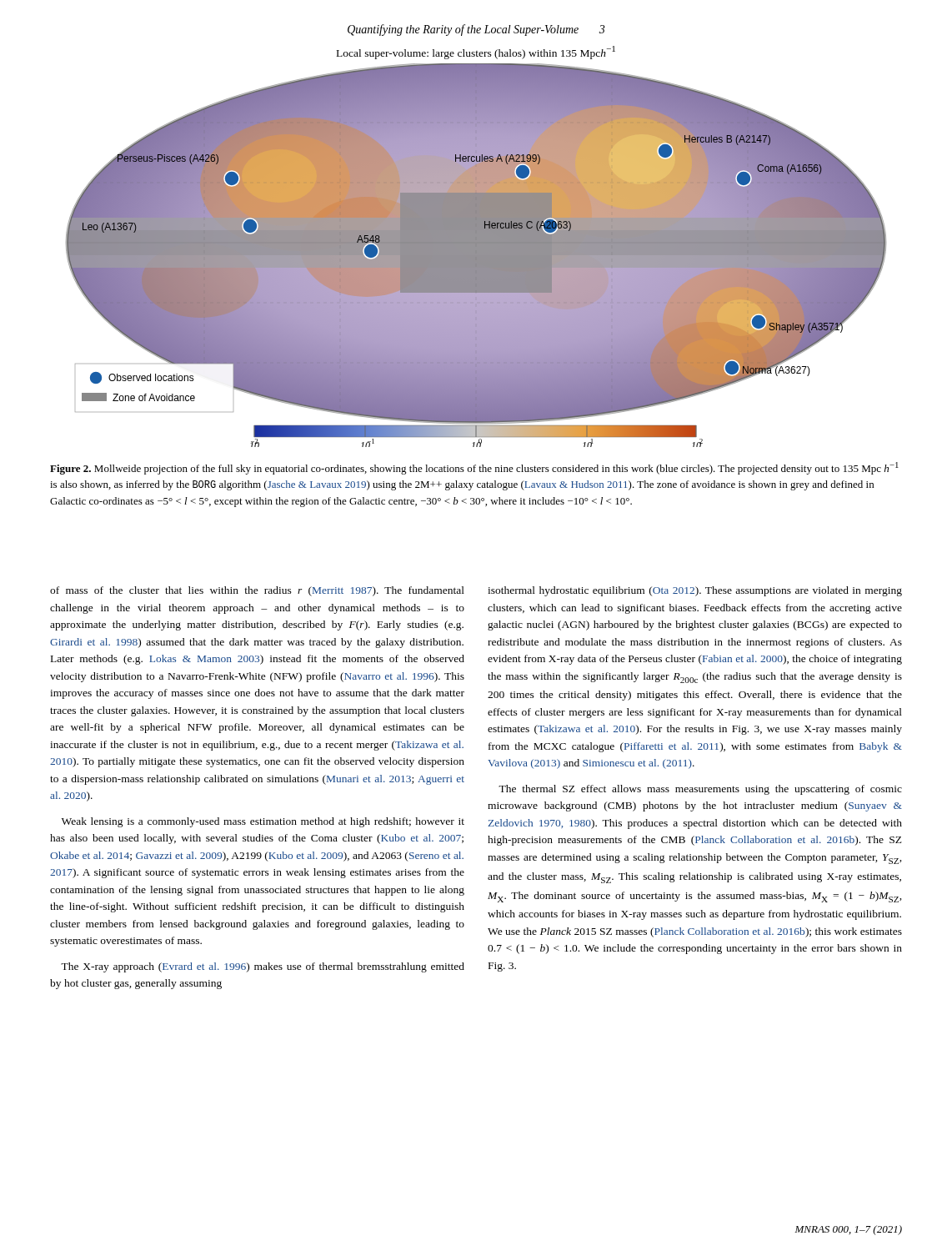The width and height of the screenshot is (952, 1251).
Task: Select the illustration
Action: pos(476,248)
